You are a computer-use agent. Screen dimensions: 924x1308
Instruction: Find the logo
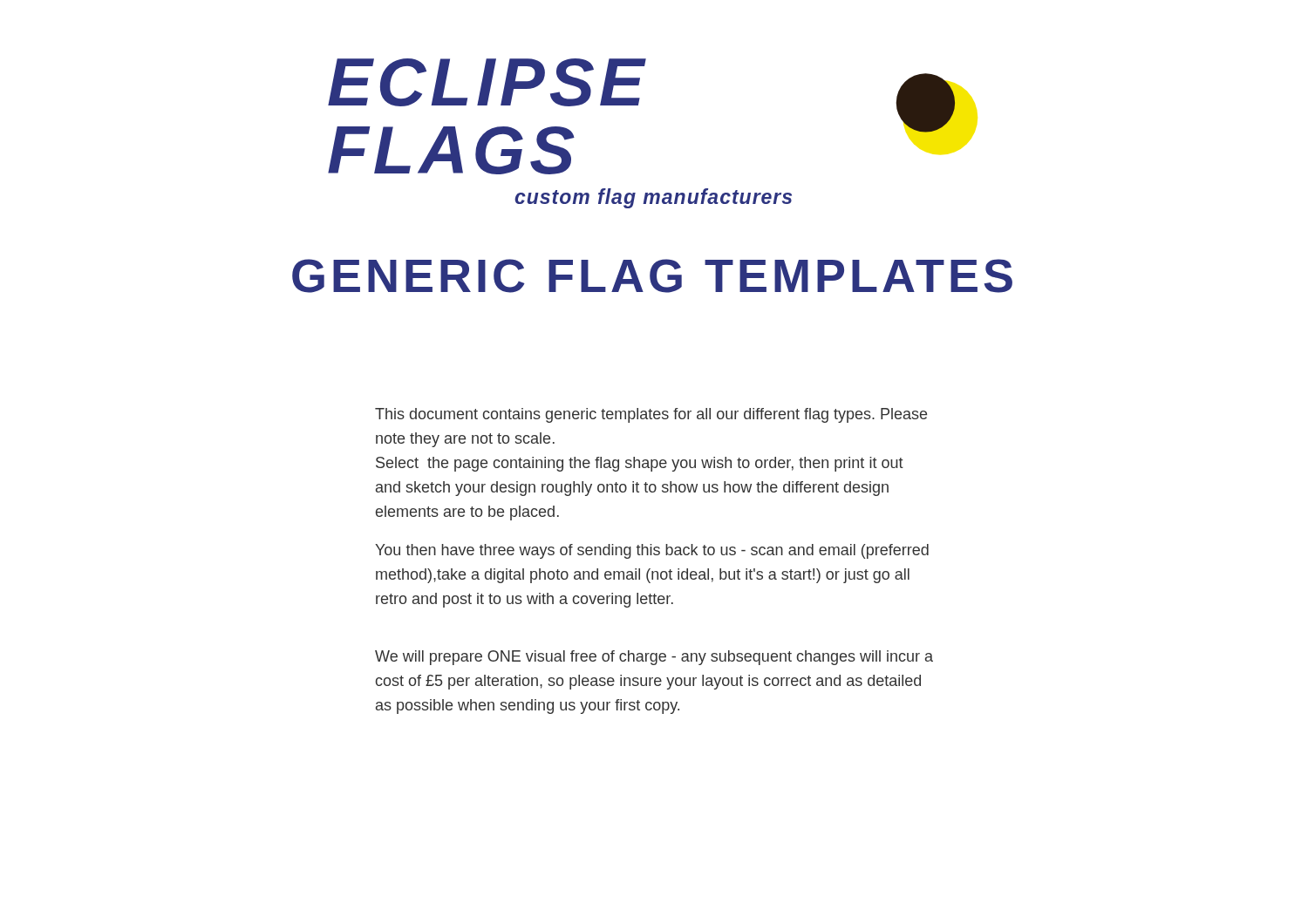(654, 129)
